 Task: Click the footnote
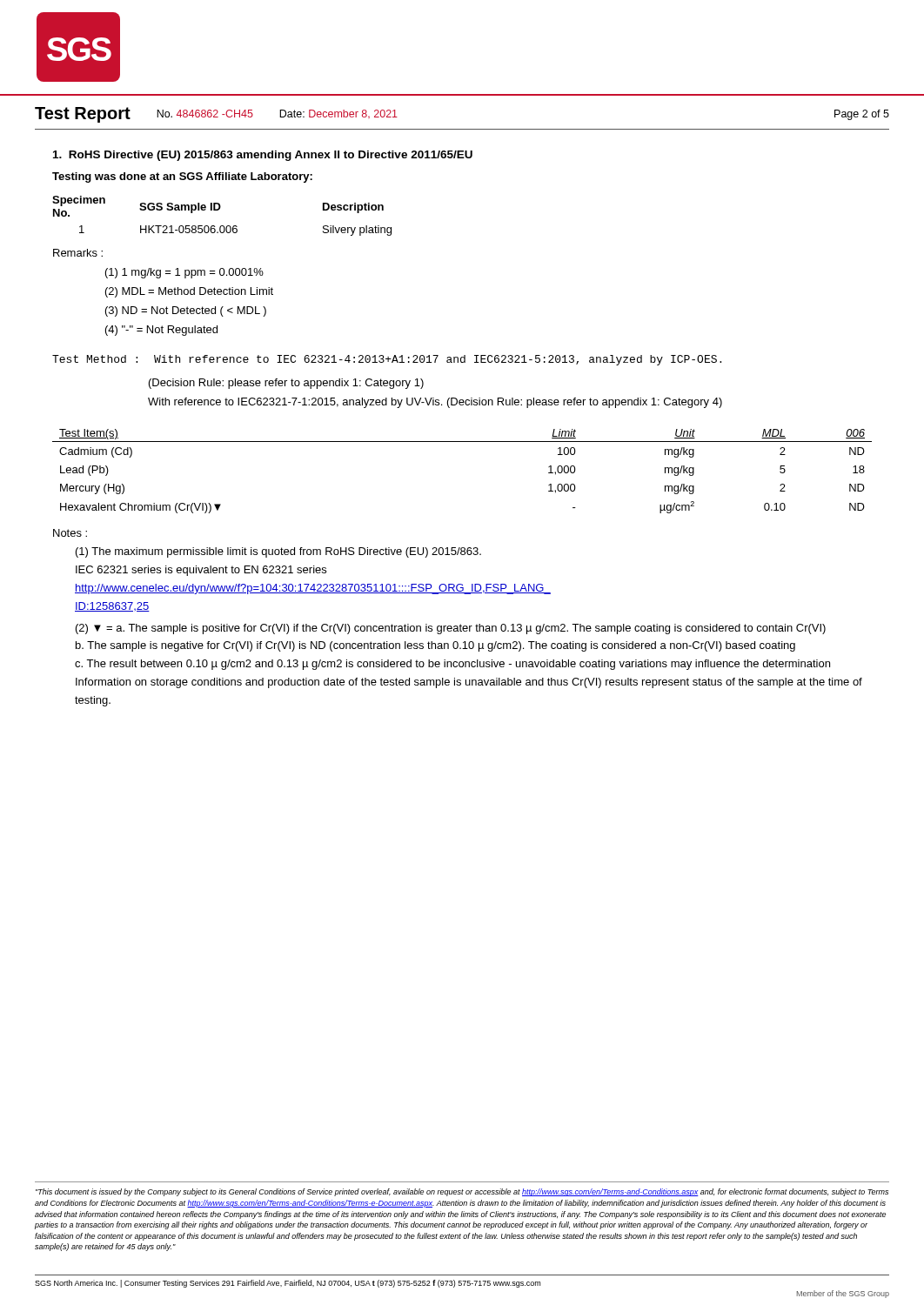pos(462,1220)
